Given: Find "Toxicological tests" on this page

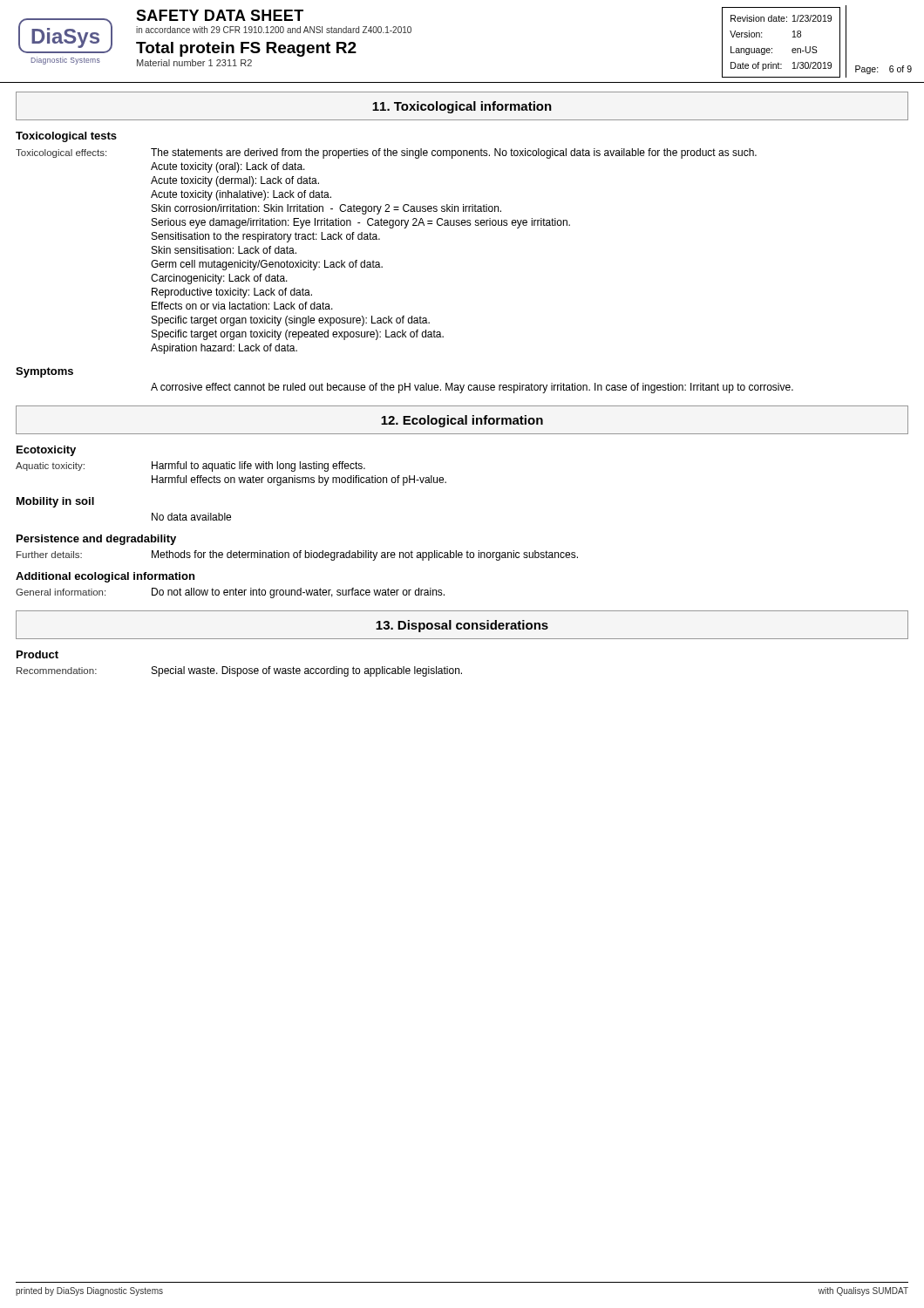Looking at the screenshot, I should 66,136.
